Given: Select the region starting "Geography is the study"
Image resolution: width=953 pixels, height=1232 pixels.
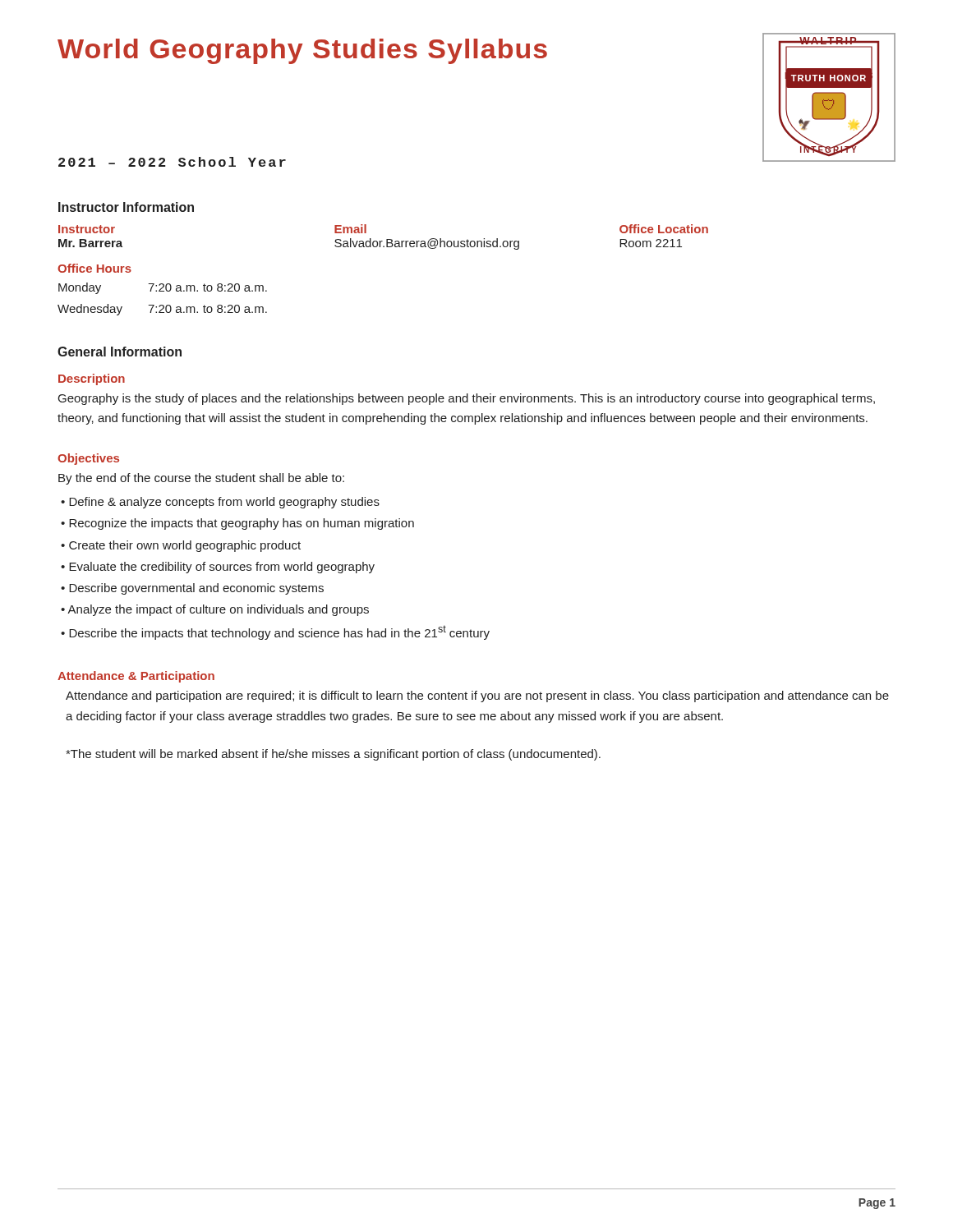Looking at the screenshot, I should pyautogui.click(x=467, y=408).
